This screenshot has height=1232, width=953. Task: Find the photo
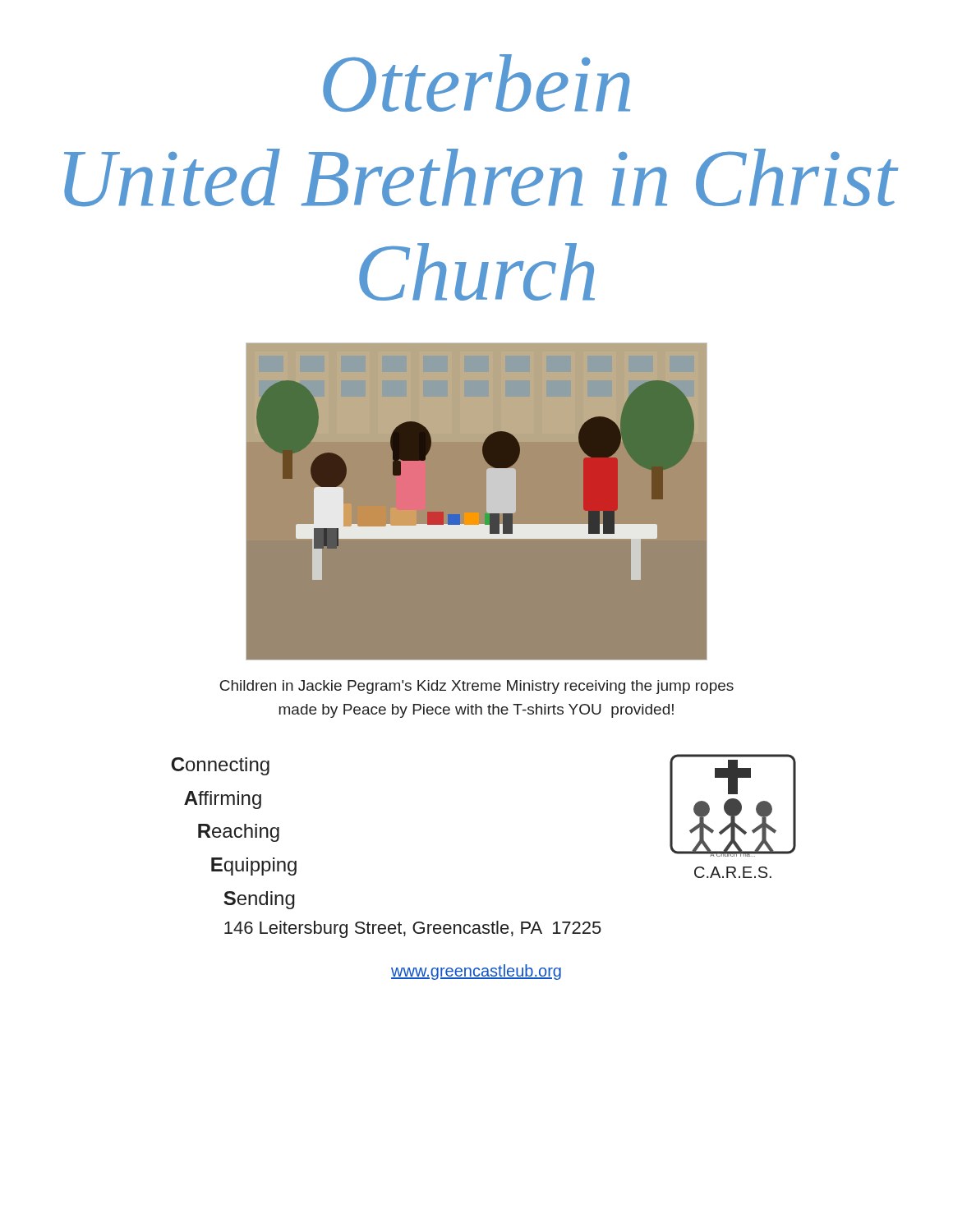click(x=476, y=501)
